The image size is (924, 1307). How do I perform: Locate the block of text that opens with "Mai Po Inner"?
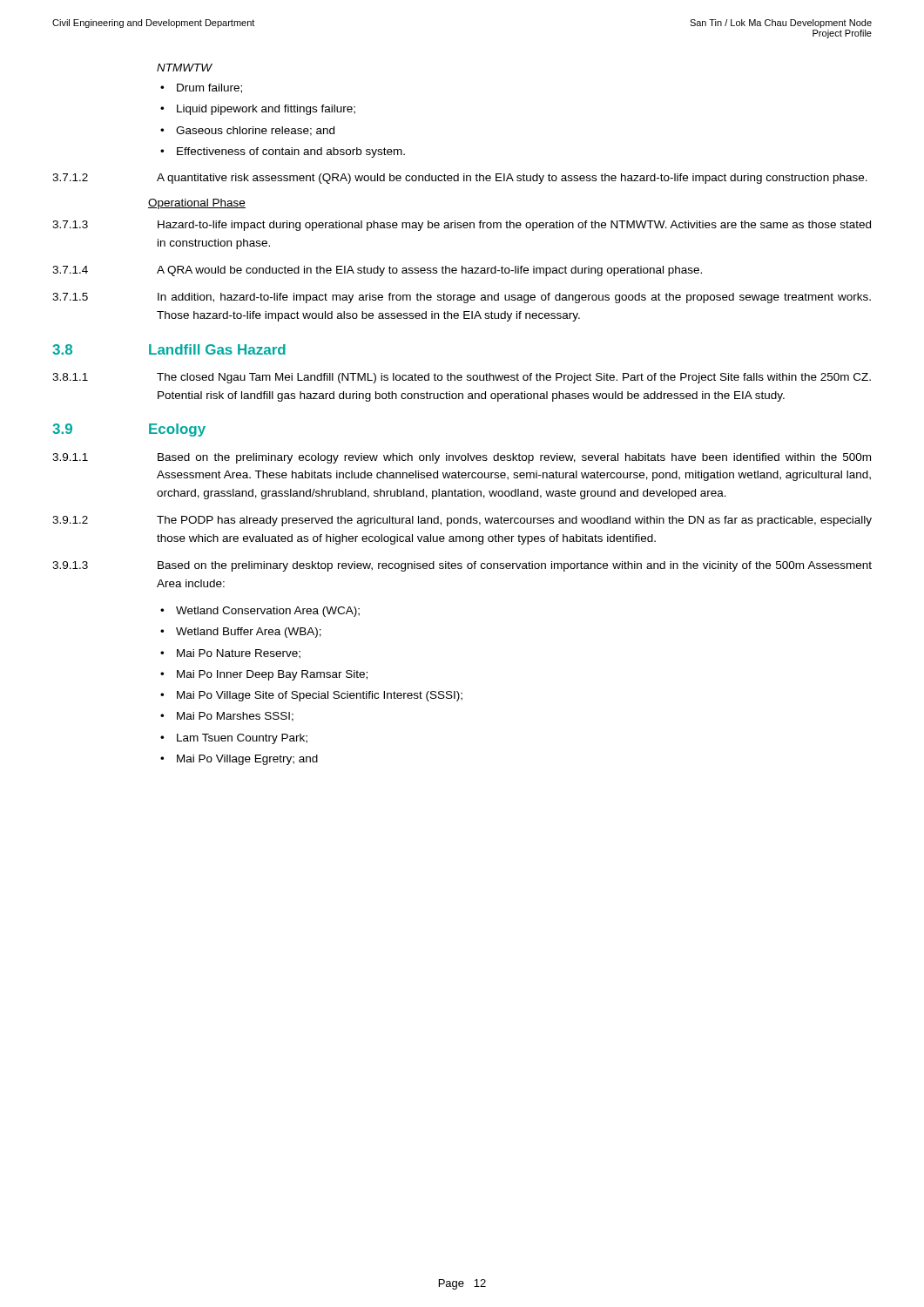pos(272,674)
